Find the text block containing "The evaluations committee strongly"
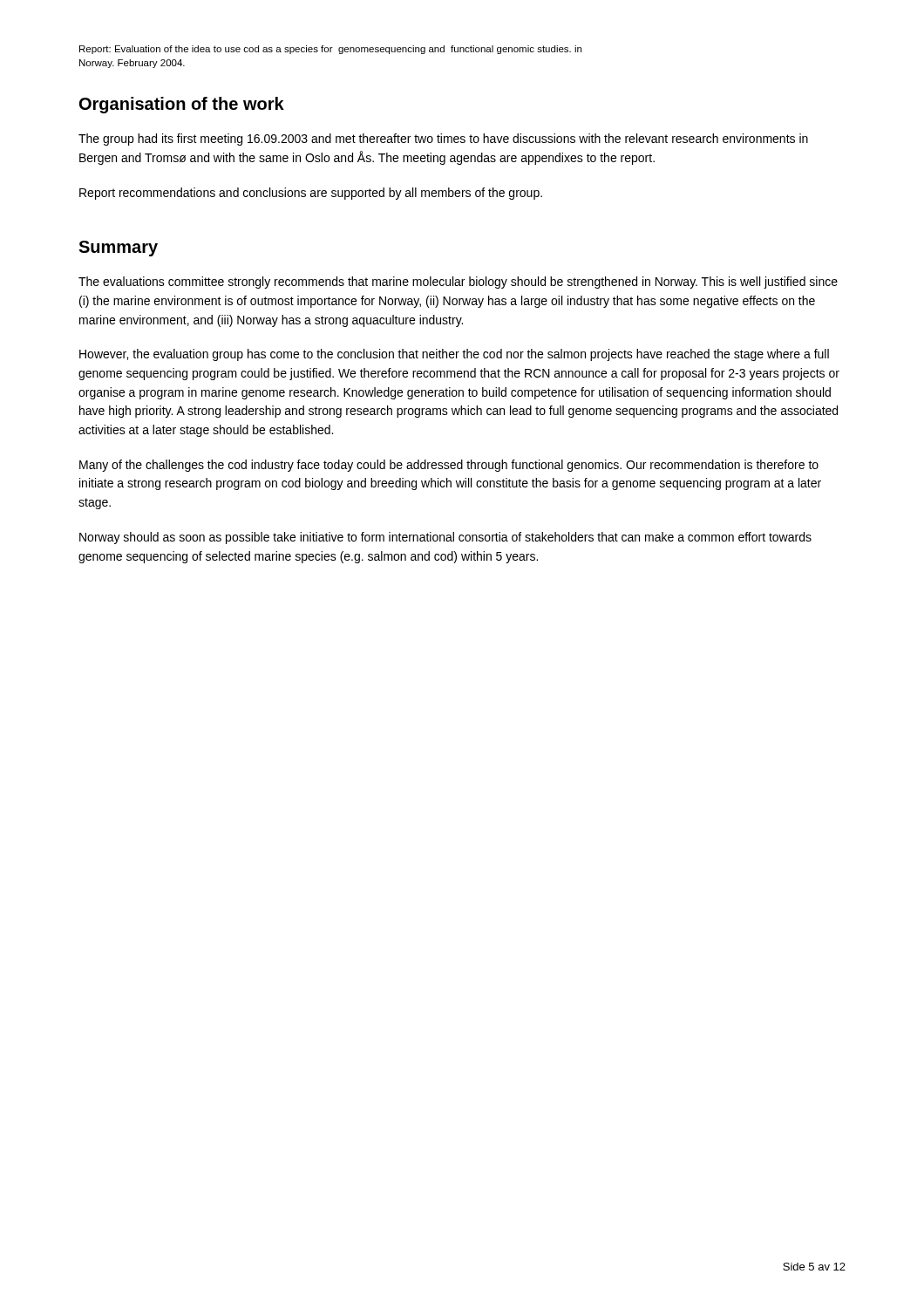 (x=458, y=301)
